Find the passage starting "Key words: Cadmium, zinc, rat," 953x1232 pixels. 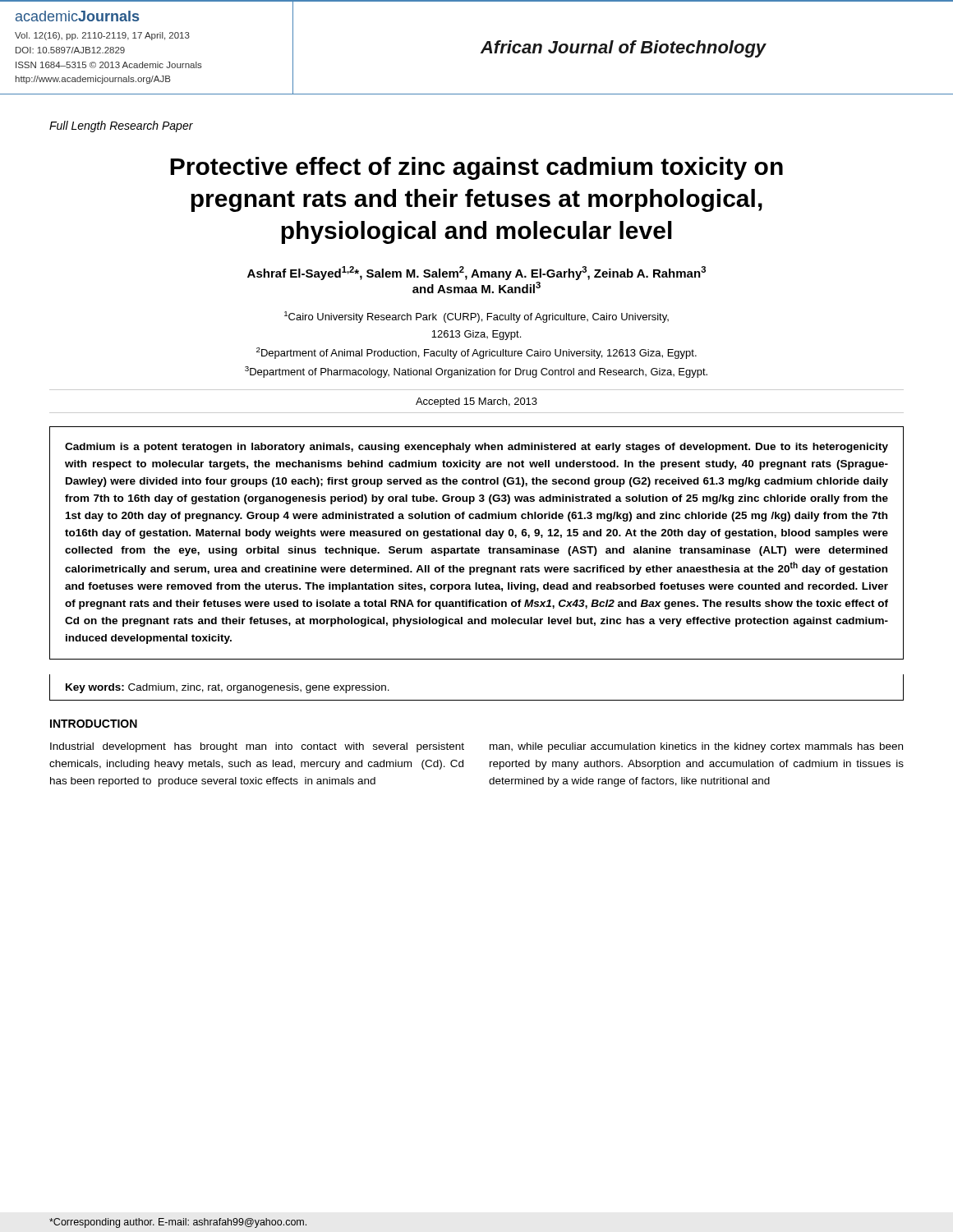click(x=227, y=687)
